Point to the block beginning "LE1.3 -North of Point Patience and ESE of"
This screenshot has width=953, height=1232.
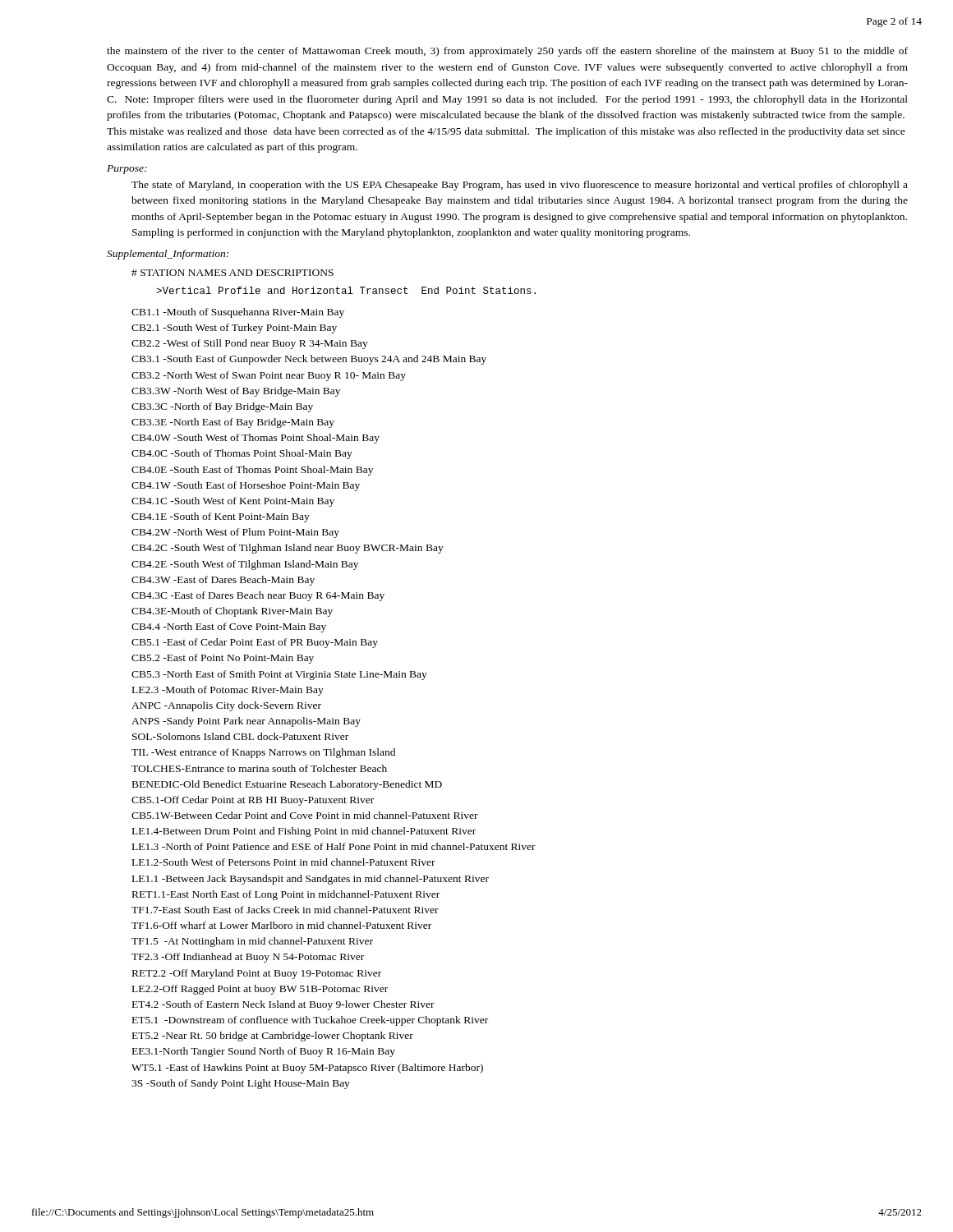click(x=333, y=847)
